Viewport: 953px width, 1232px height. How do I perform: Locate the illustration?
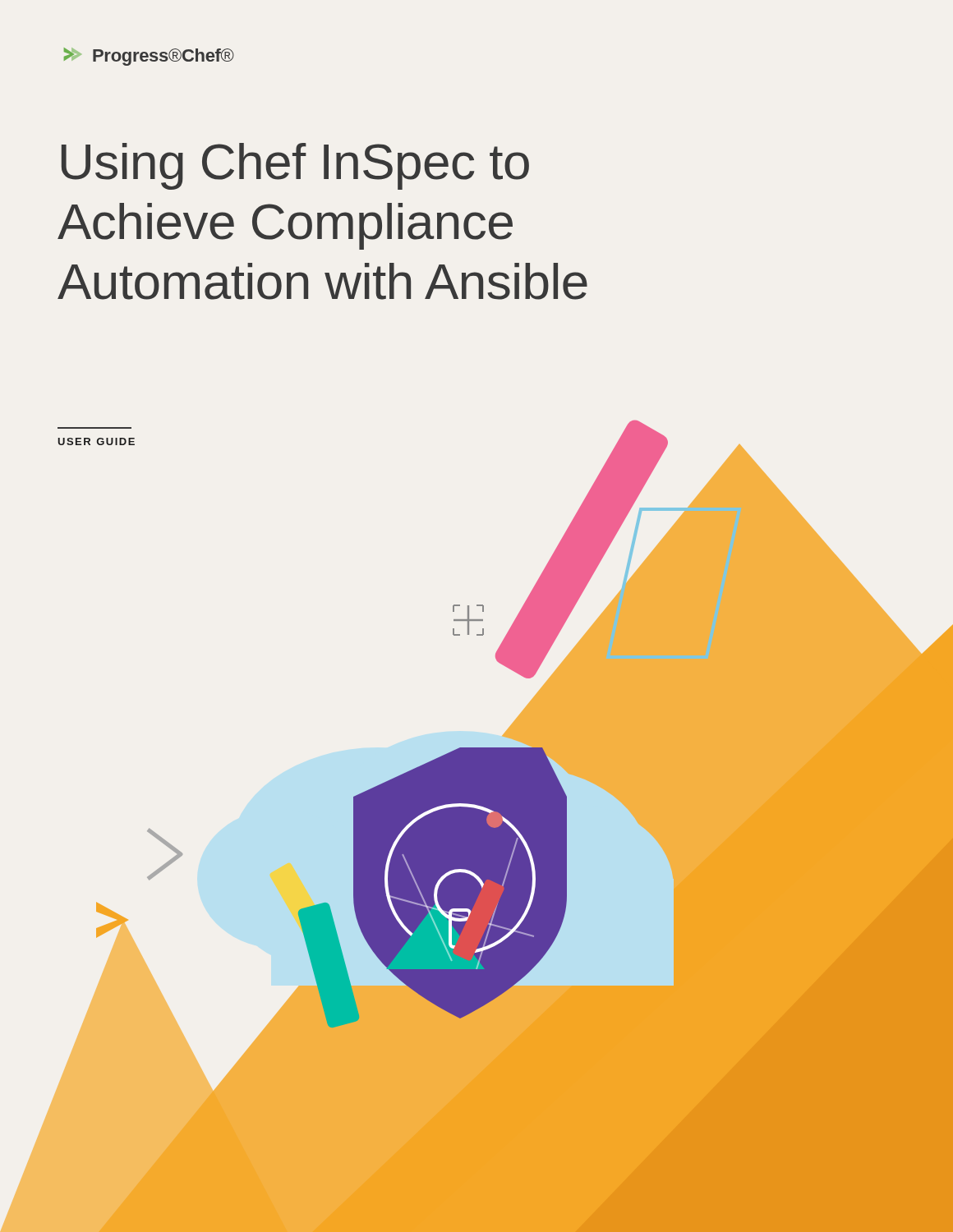(476, 788)
